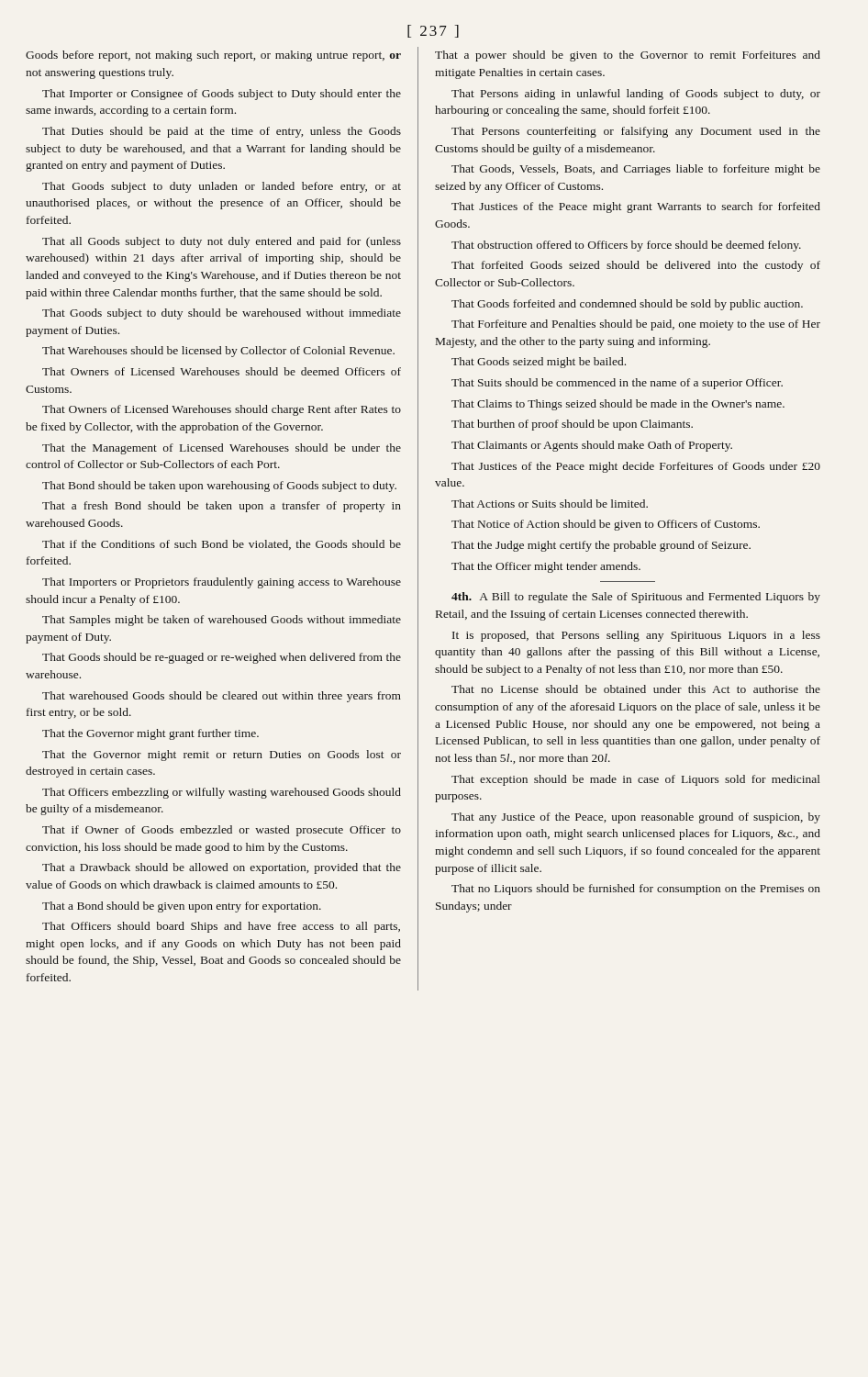Select the passage starting "That burthen of proof should"

[x=573, y=424]
